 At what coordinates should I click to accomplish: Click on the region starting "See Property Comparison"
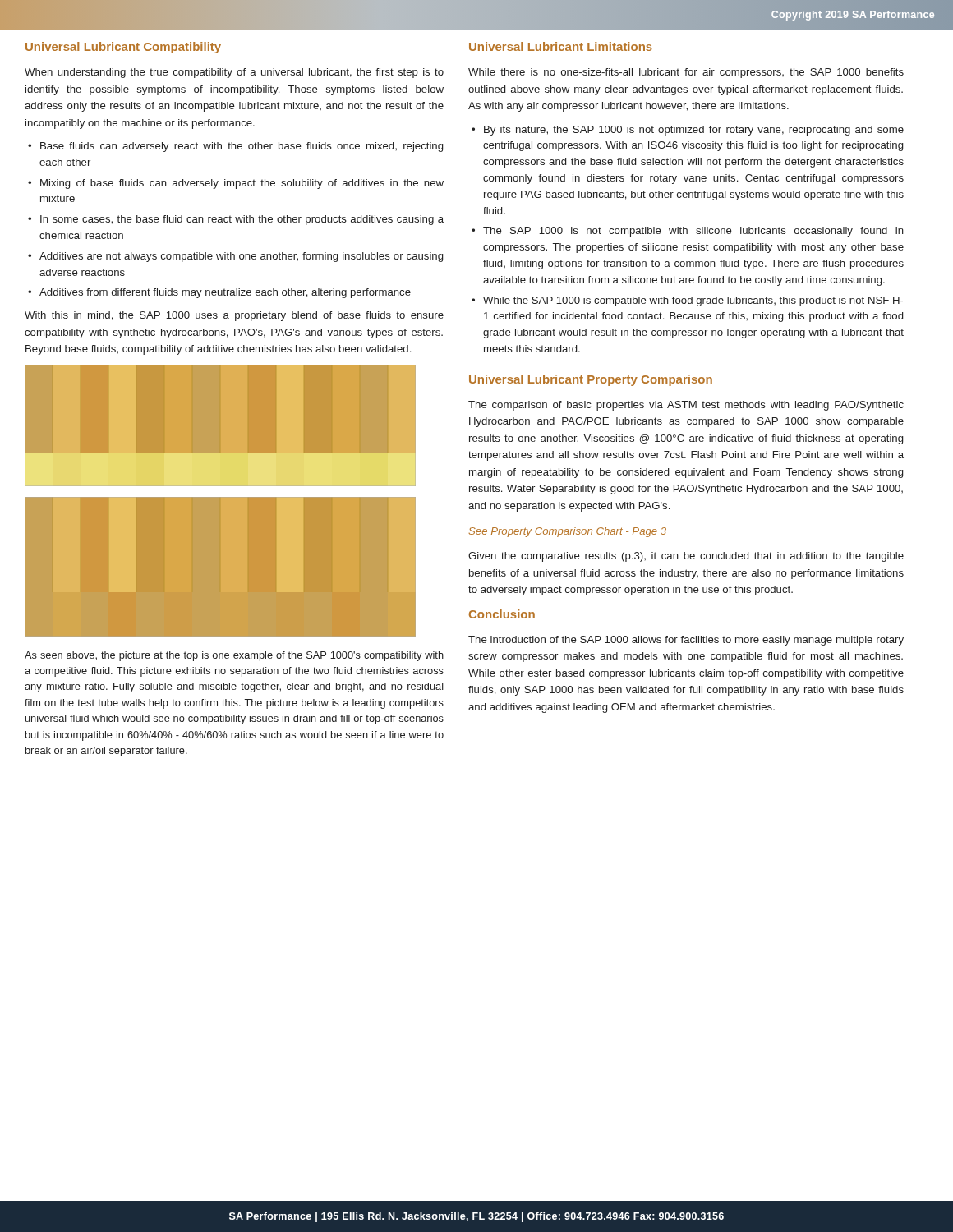(567, 532)
